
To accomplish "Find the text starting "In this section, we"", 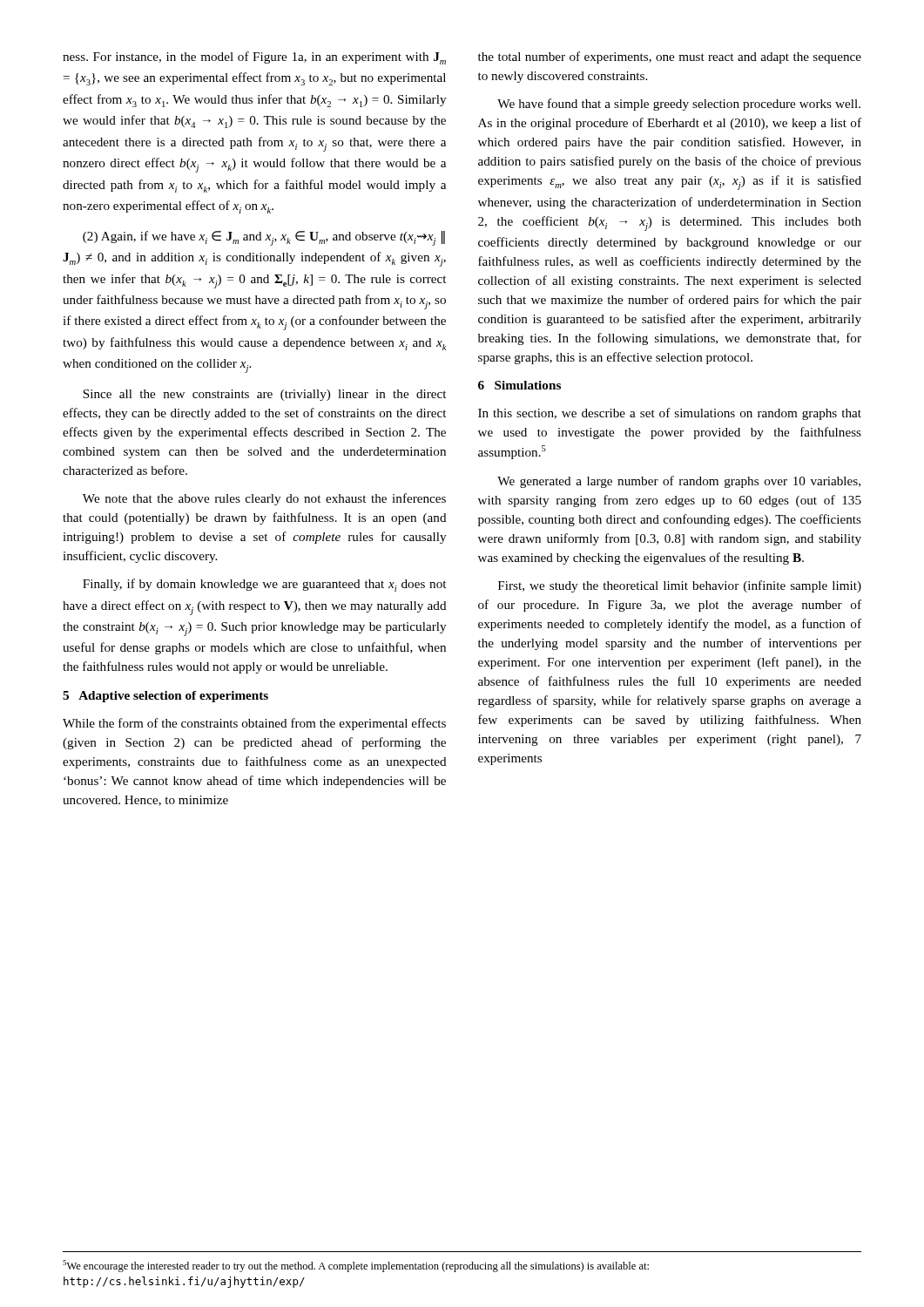I will click(669, 433).
